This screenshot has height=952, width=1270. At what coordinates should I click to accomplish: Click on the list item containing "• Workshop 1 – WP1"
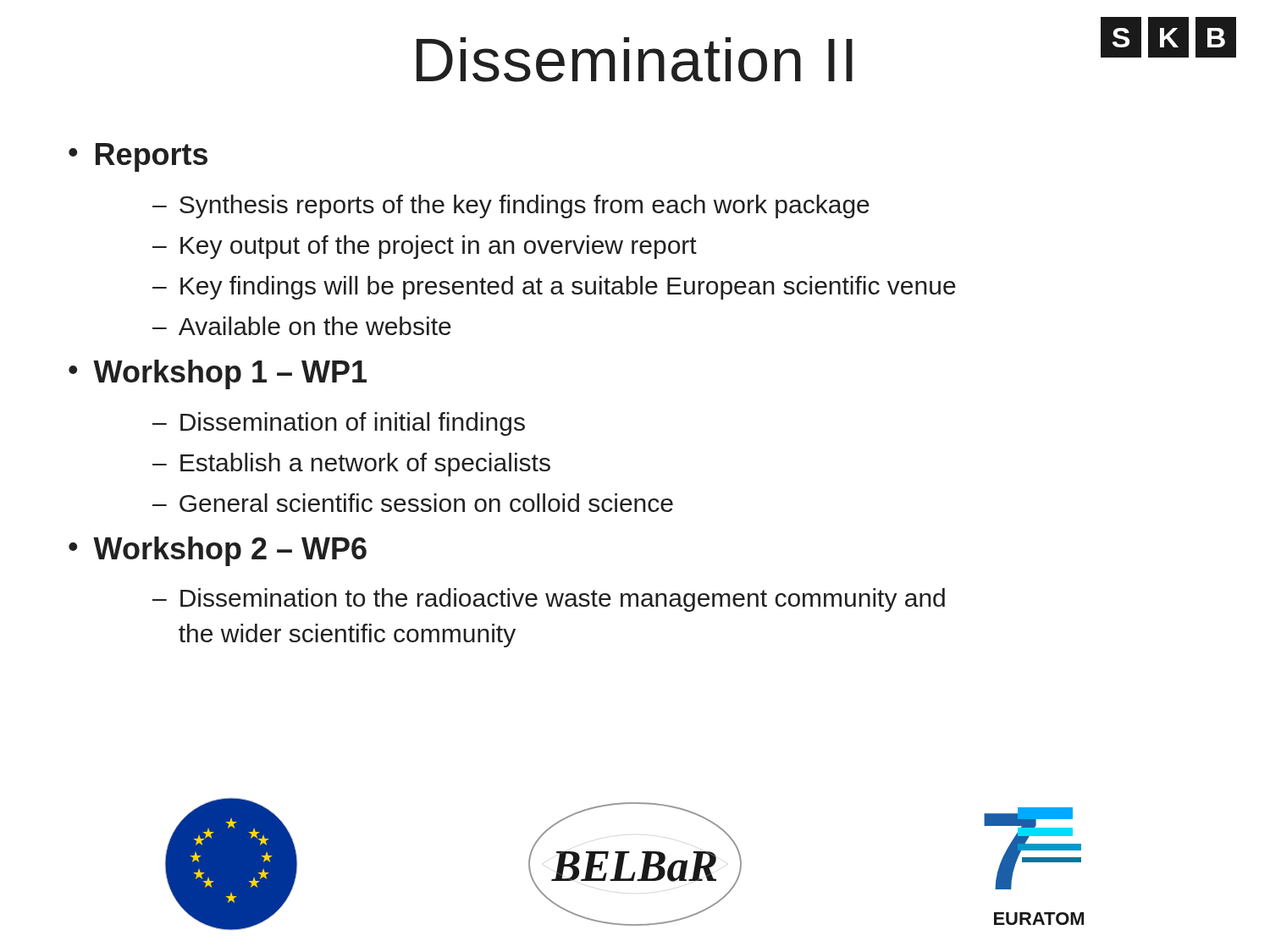tap(218, 373)
